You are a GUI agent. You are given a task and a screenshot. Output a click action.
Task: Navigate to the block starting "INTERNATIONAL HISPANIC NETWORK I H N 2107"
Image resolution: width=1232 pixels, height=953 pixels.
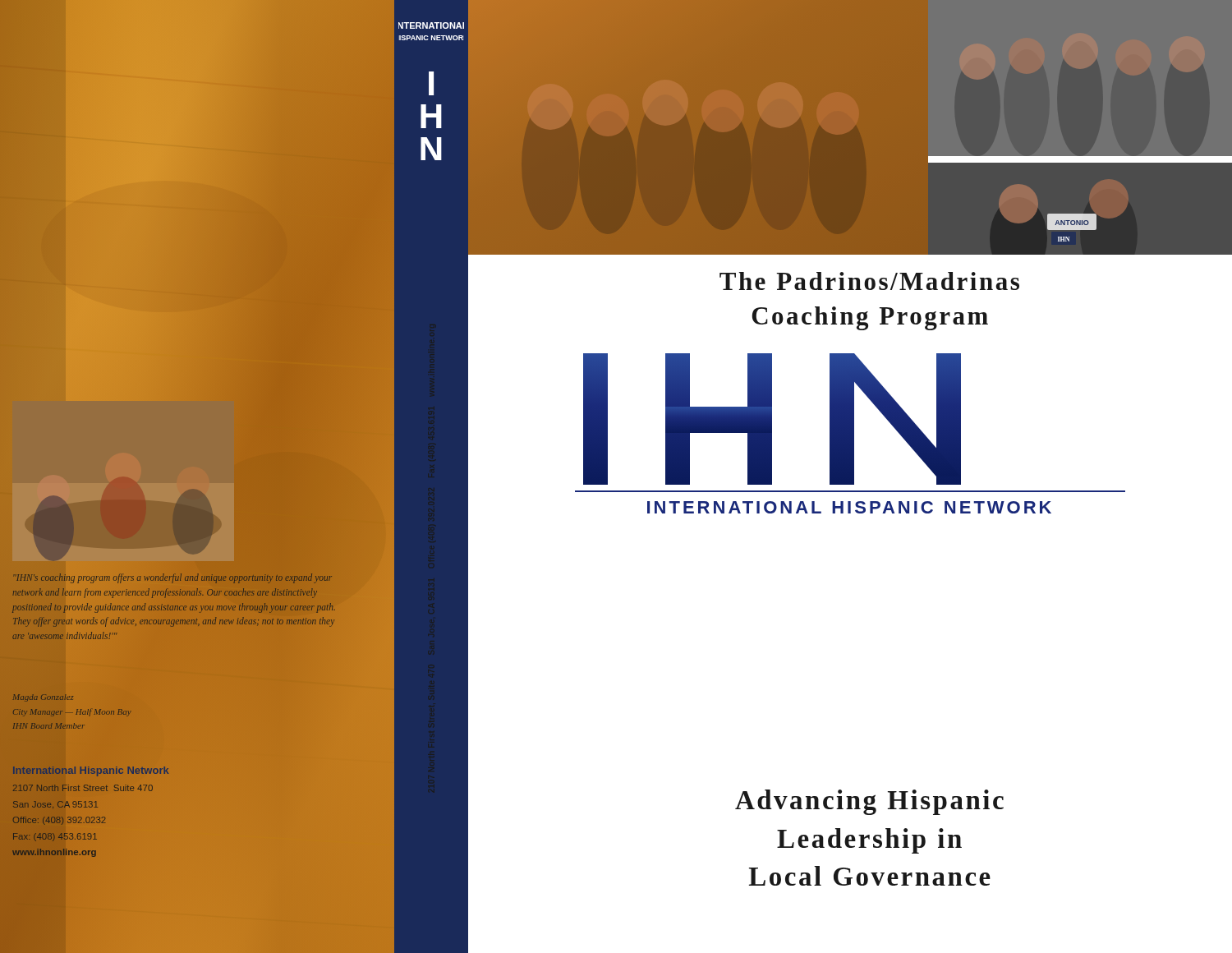tap(431, 25)
